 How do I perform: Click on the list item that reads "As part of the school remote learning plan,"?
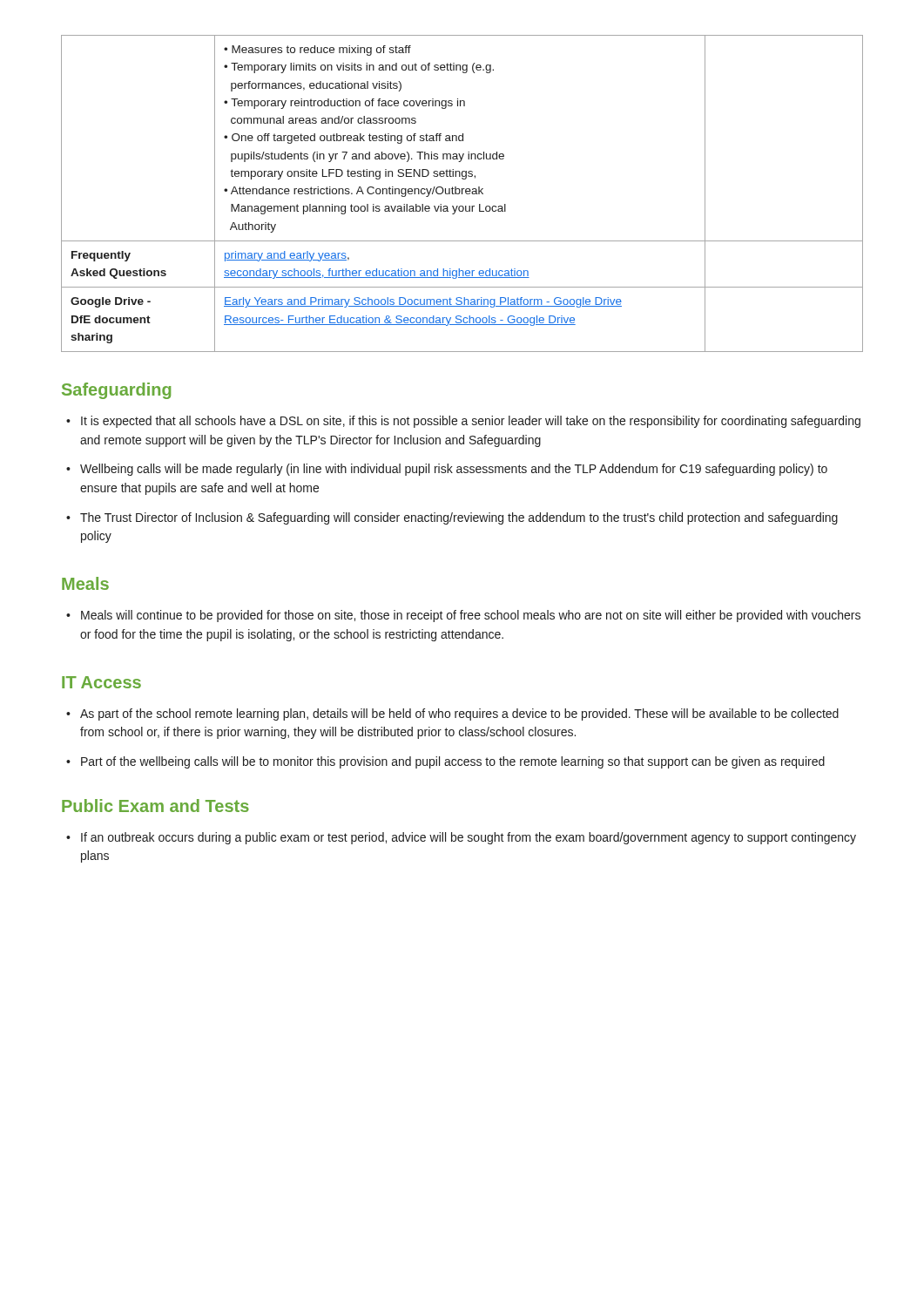[x=460, y=723]
